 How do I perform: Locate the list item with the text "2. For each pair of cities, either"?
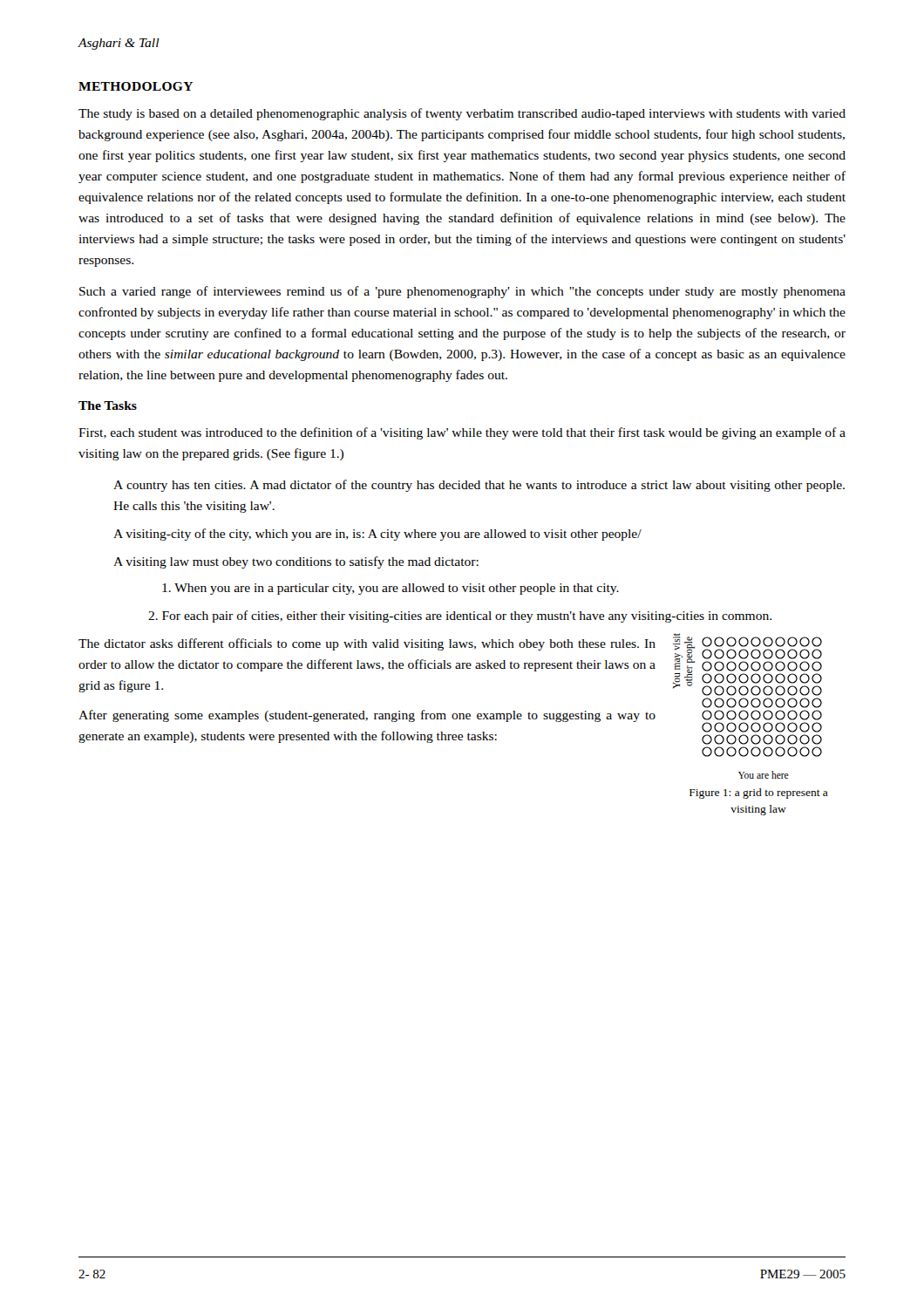pos(497,616)
